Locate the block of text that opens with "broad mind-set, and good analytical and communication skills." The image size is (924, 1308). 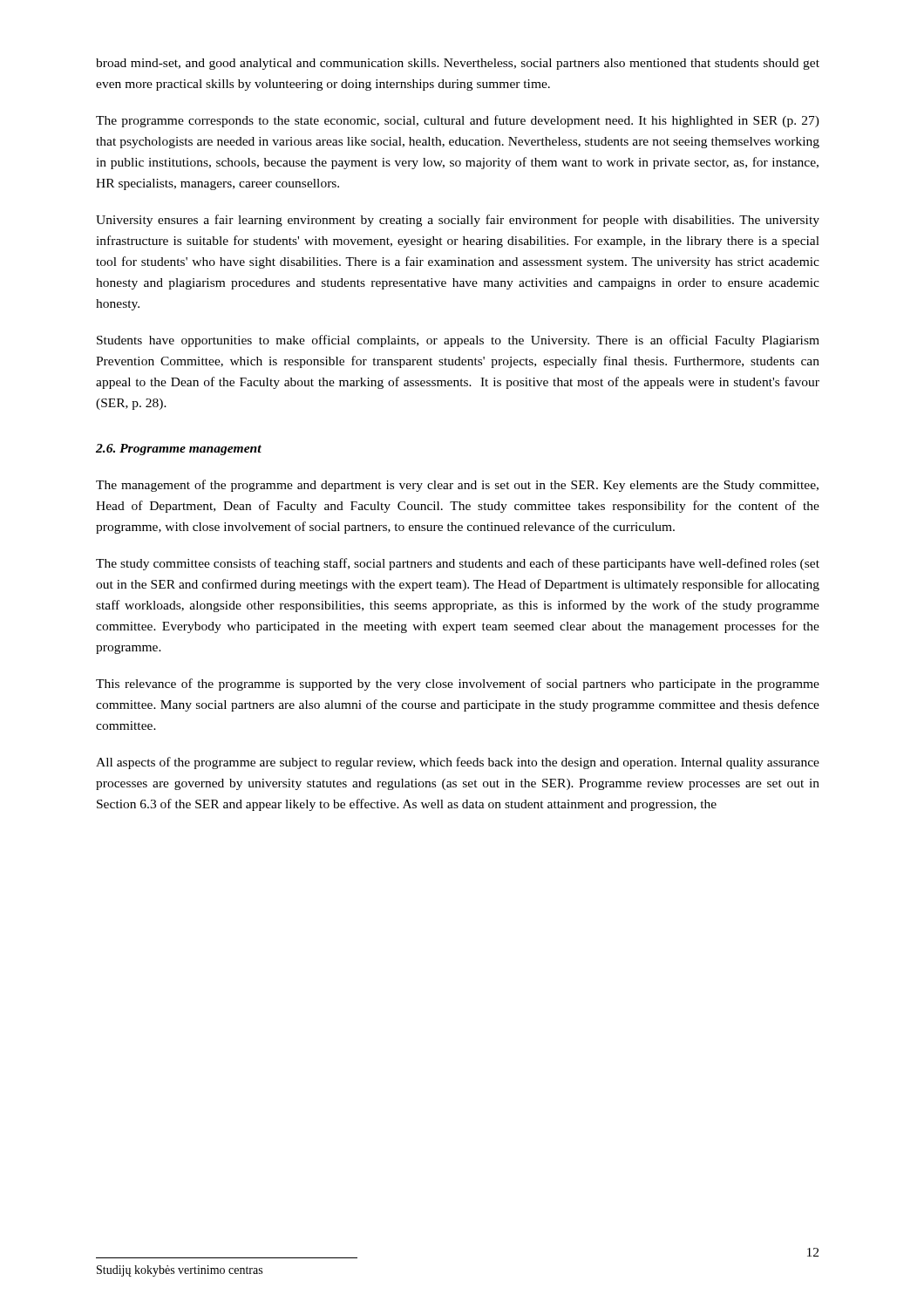(458, 73)
